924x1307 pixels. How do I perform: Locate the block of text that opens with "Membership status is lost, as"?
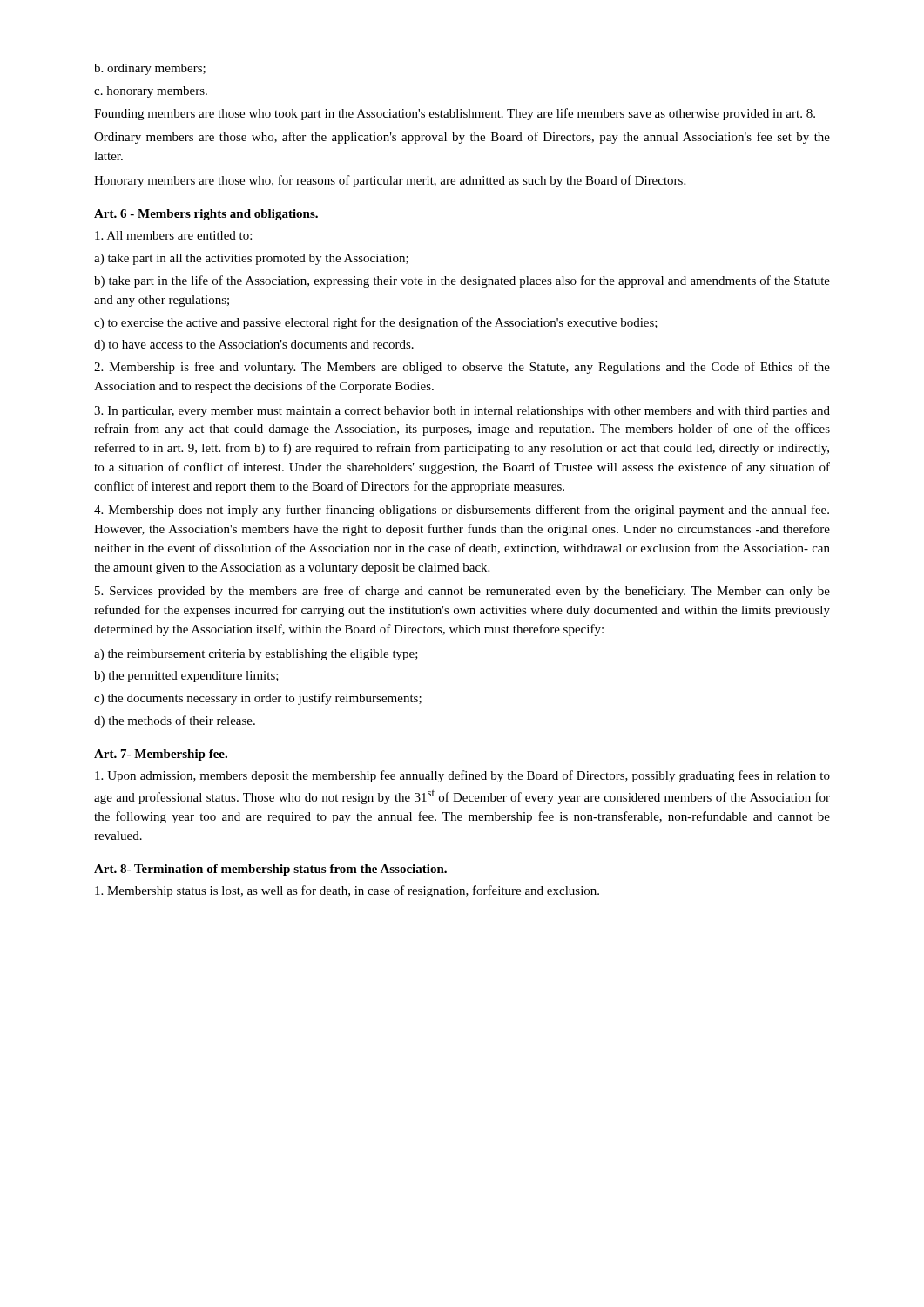[347, 890]
